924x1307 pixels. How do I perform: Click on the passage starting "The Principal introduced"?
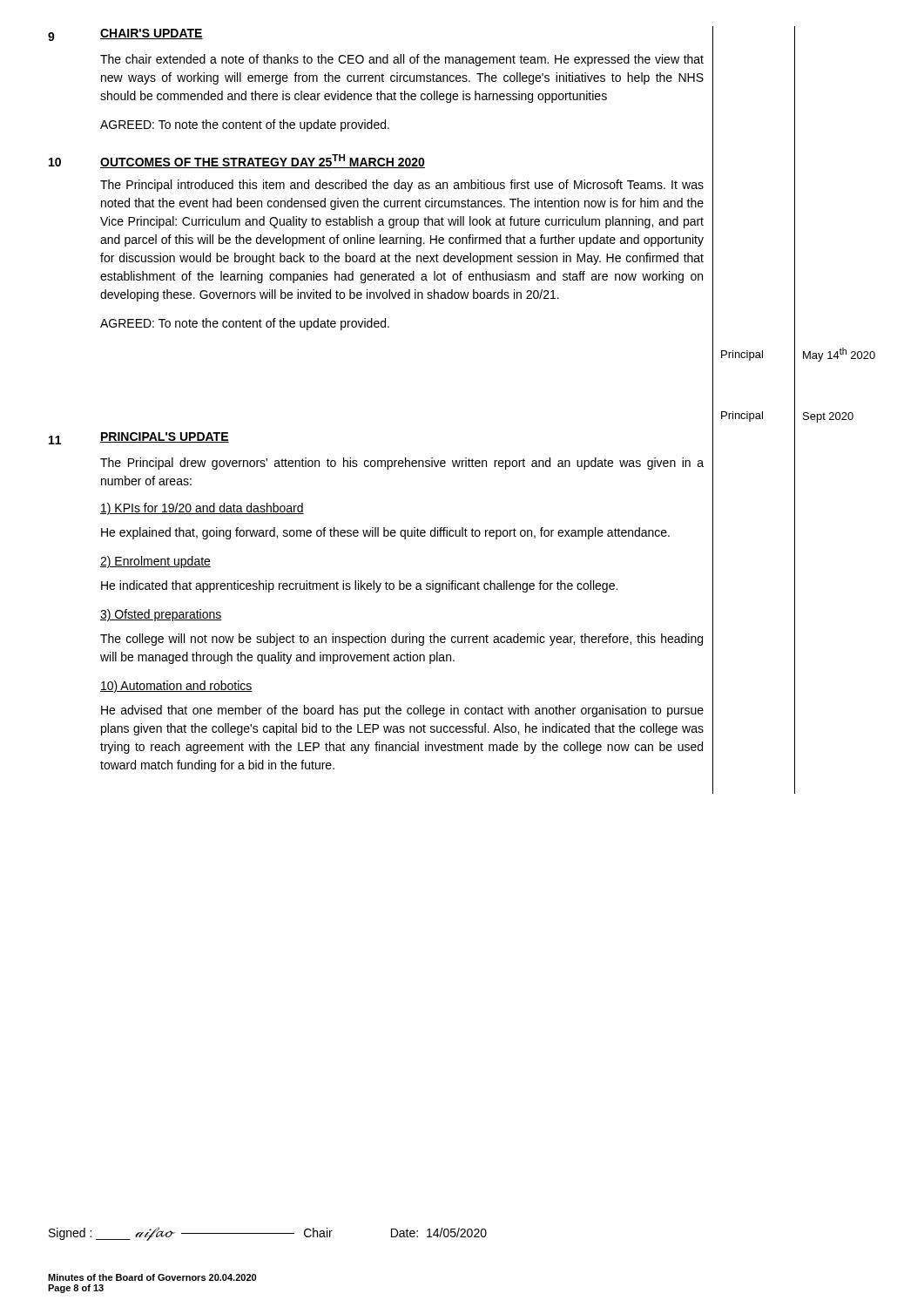pos(402,254)
